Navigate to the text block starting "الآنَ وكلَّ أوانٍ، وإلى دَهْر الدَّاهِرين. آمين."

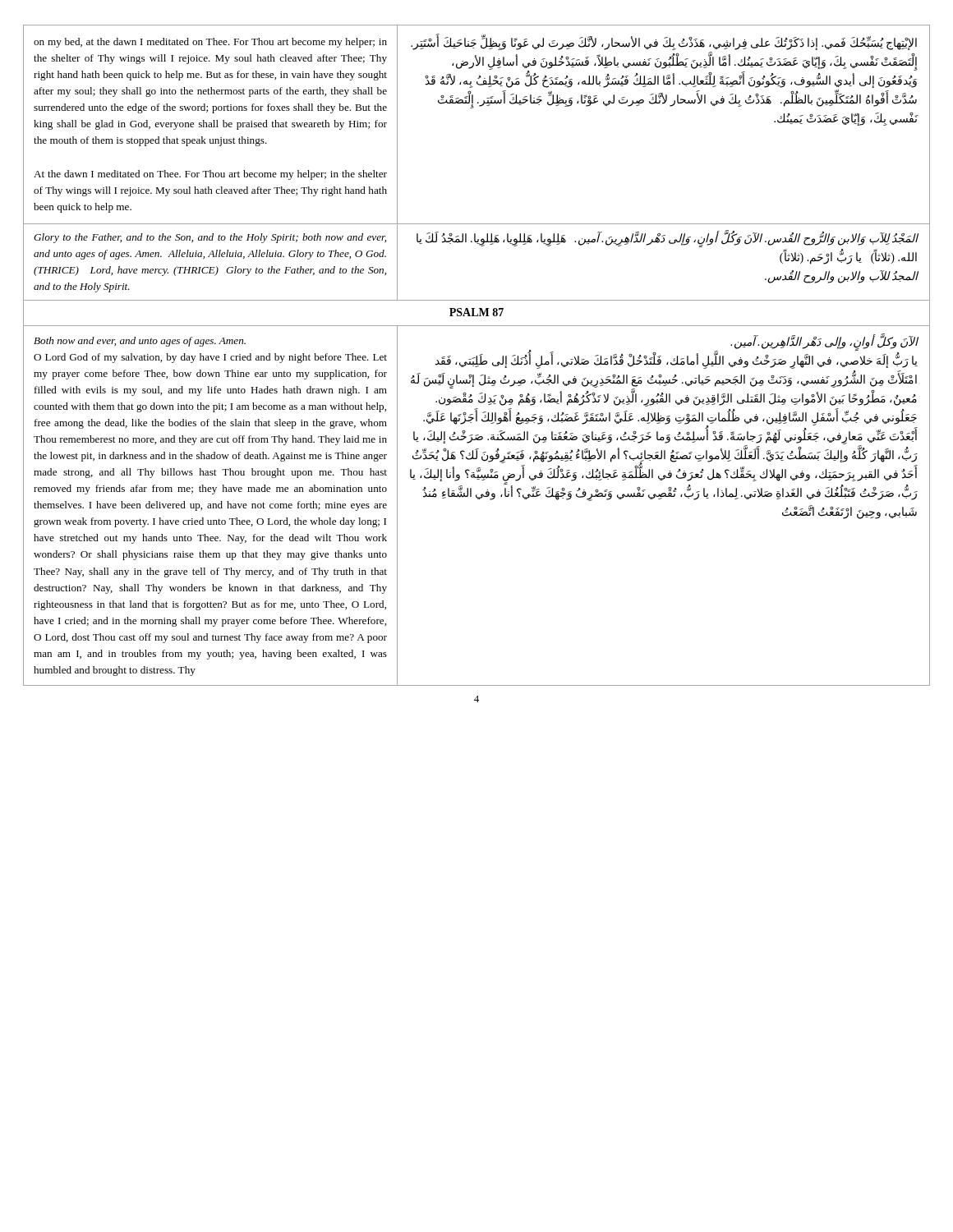coord(663,427)
